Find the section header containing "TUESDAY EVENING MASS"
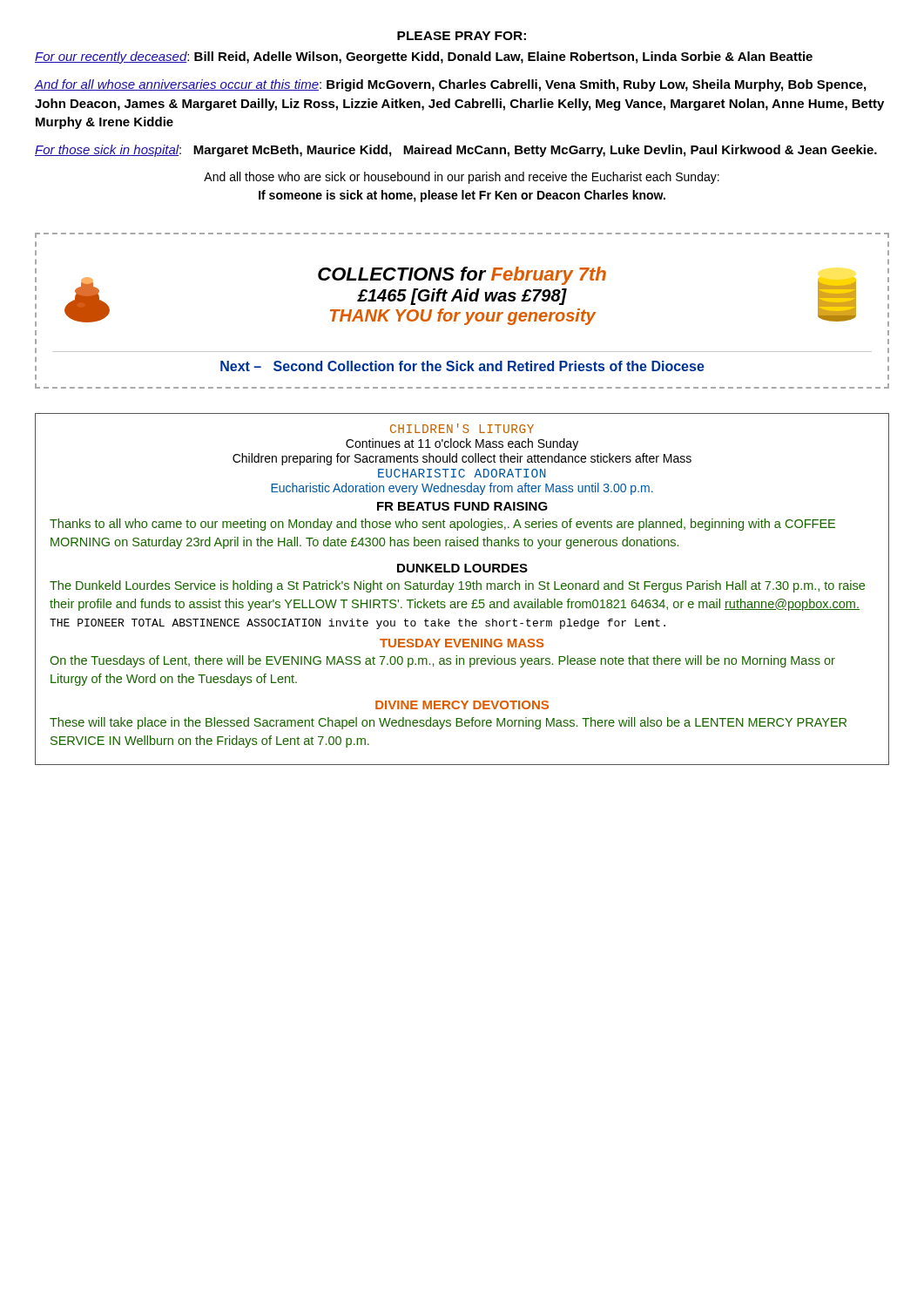This screenshot has width=924, height=1307. [462, 642]
